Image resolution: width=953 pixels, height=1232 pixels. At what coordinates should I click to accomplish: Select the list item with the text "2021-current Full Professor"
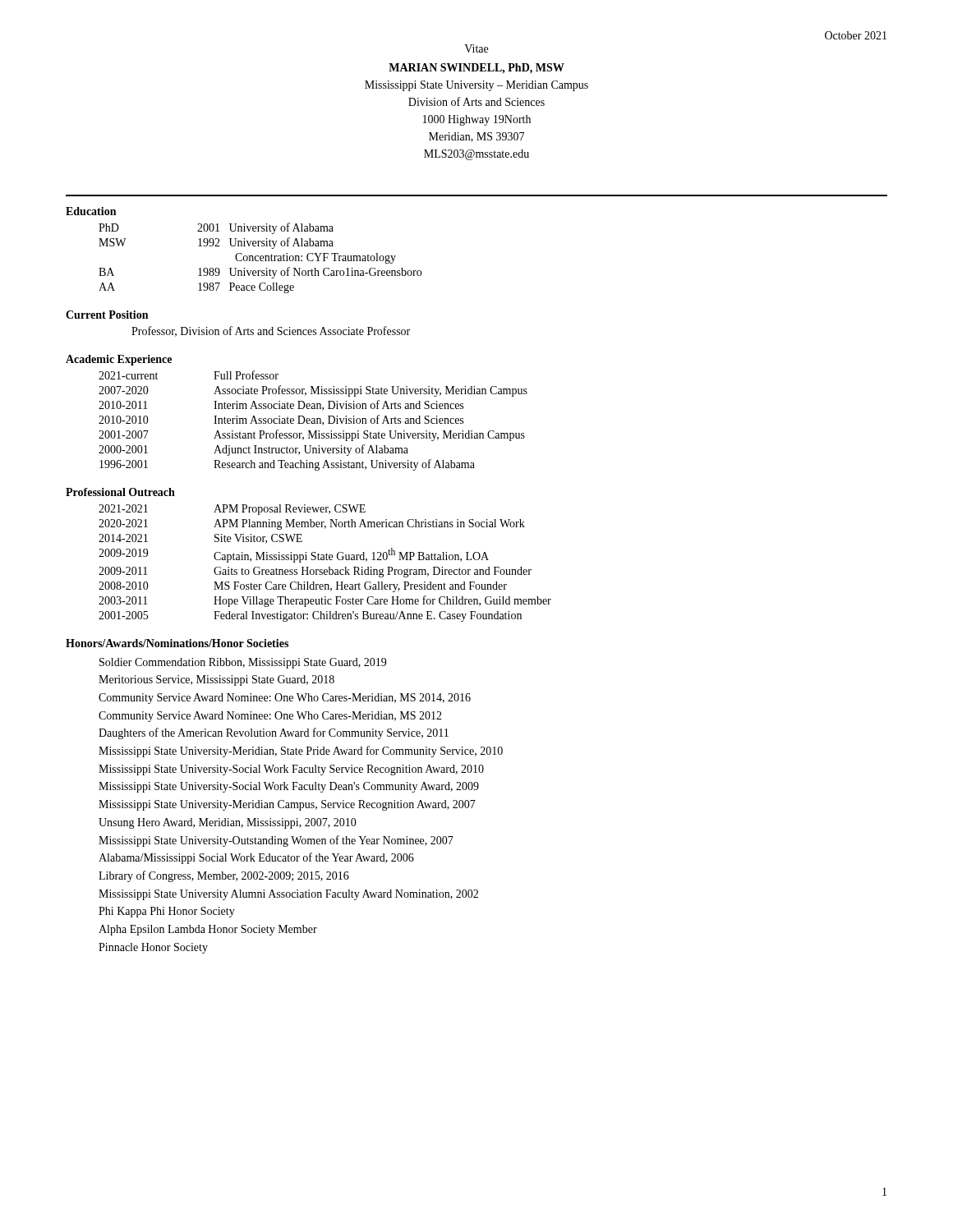point(476,376)
